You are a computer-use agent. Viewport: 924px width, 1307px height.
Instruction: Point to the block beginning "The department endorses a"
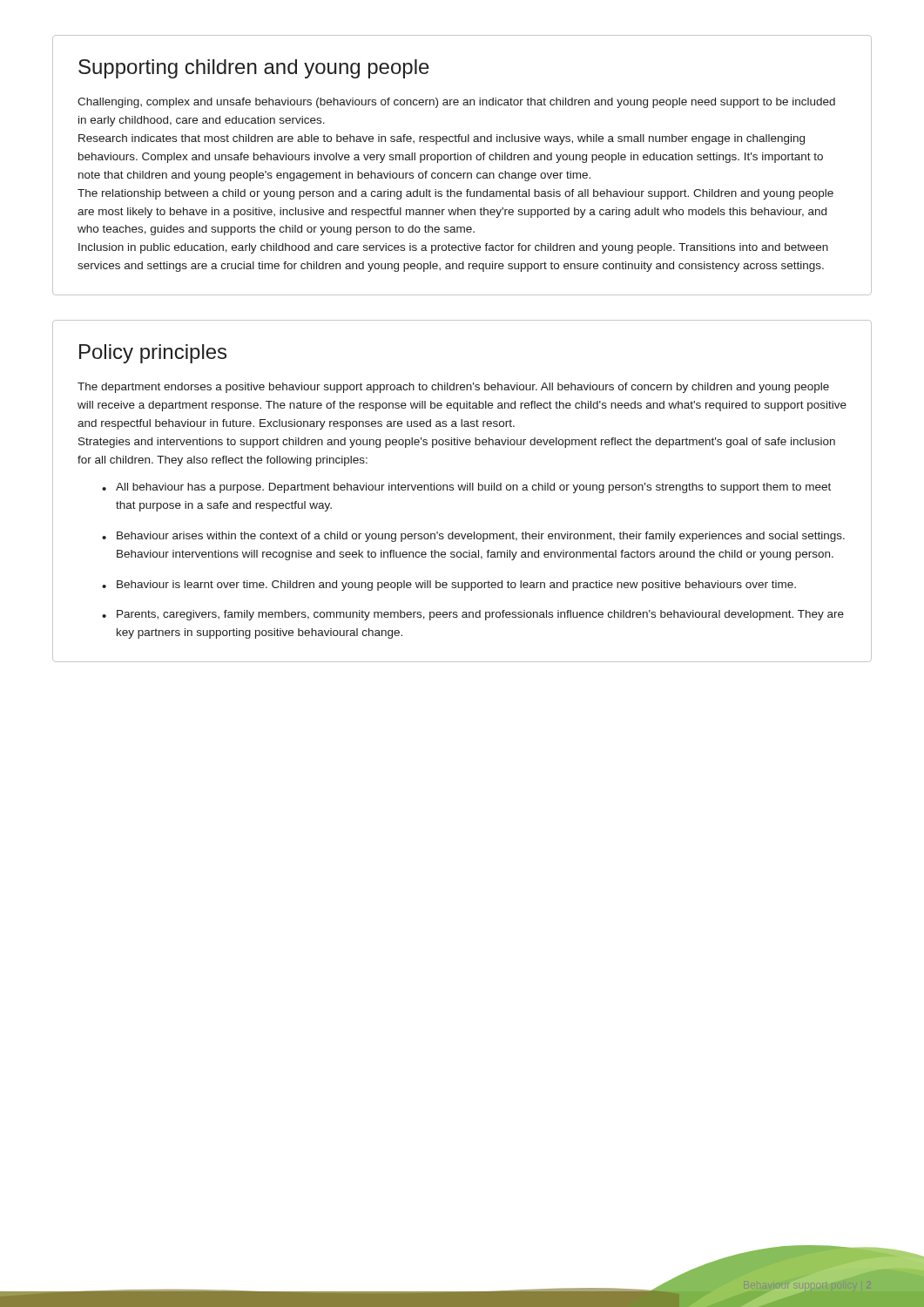click(462, 406)
